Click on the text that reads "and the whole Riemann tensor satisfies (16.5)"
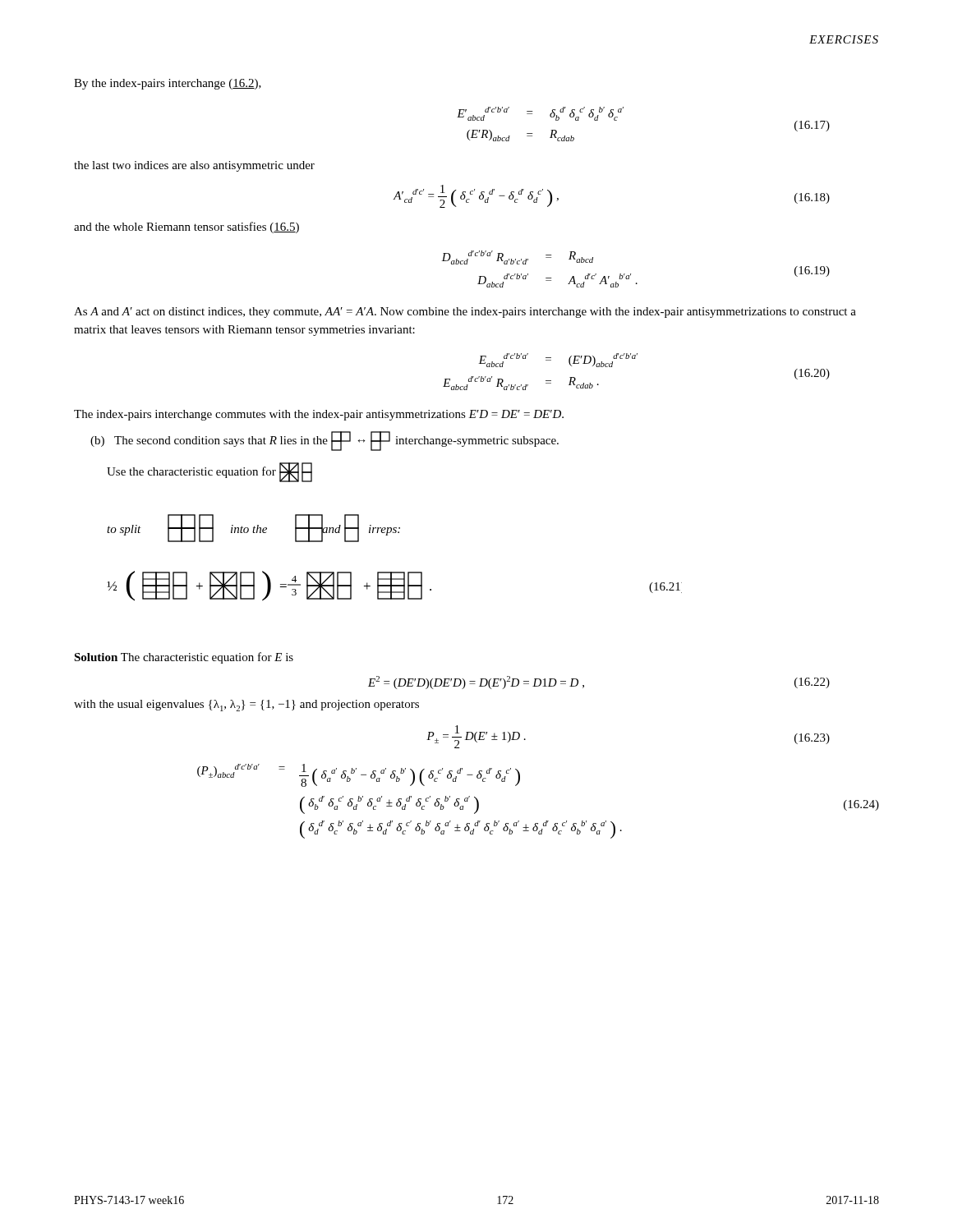 click(187, 227)
